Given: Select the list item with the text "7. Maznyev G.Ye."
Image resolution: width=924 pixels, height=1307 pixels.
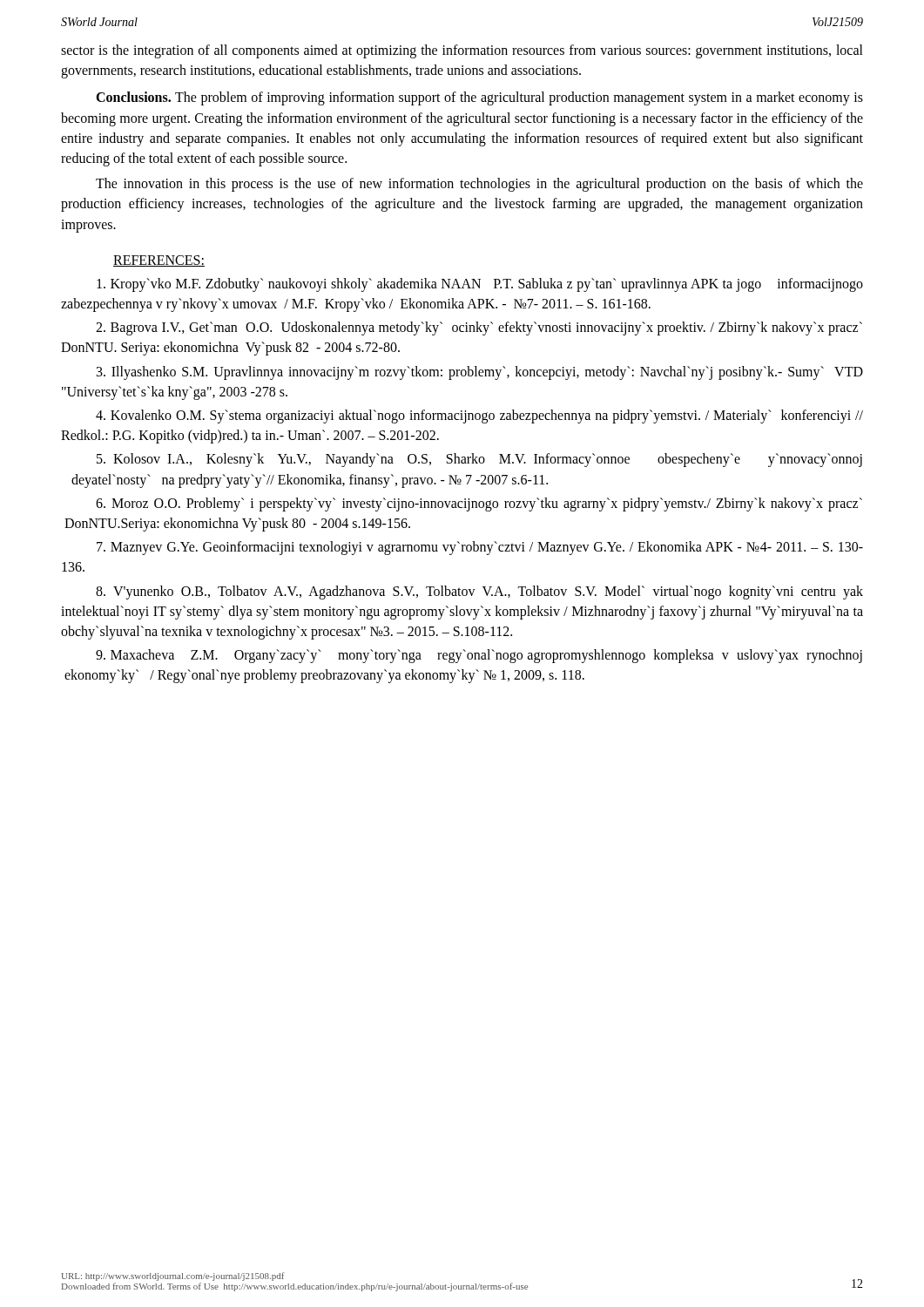Looking at the screenshot, I should [462, 557].
